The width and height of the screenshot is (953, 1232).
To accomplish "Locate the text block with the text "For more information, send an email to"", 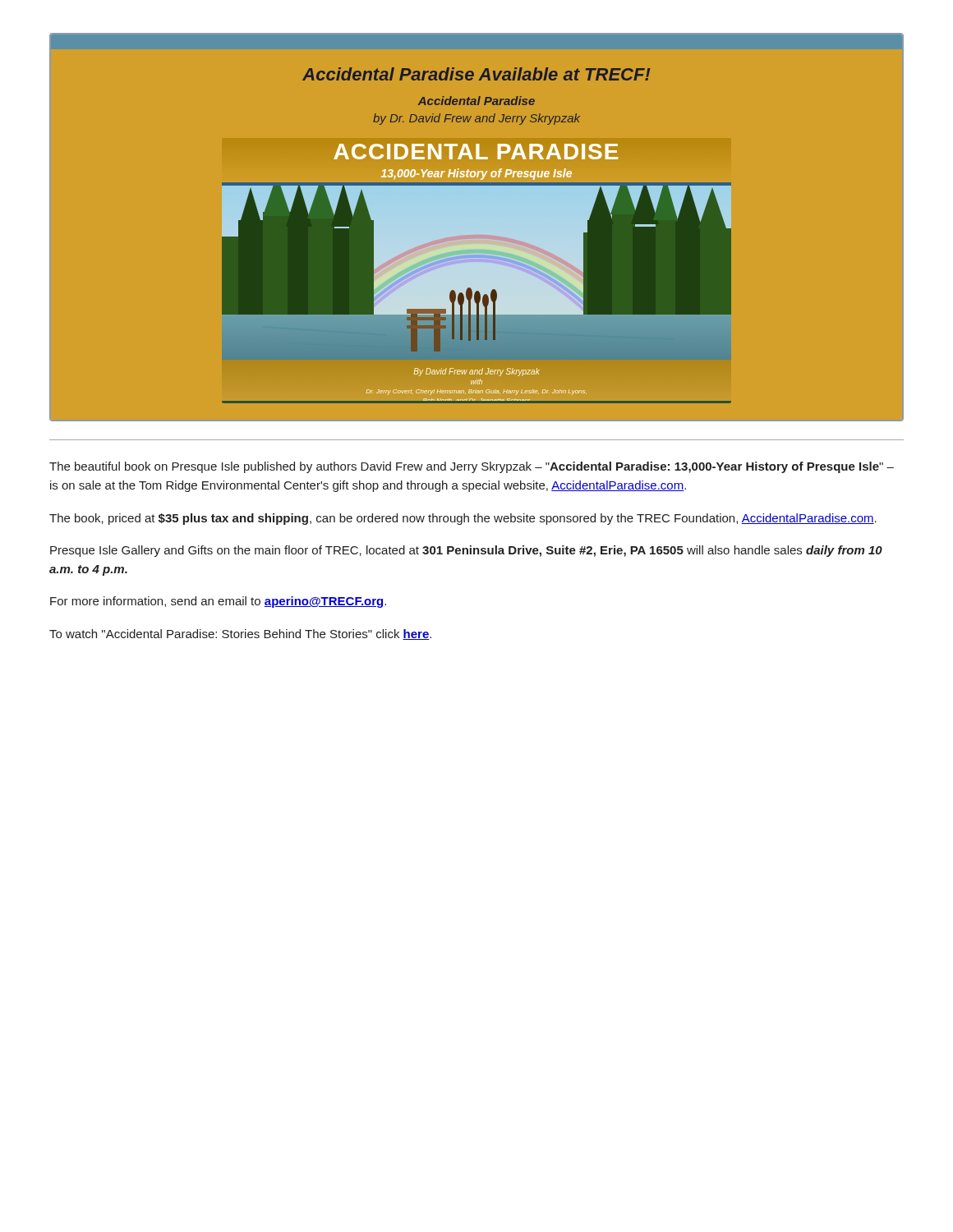I will [218, 601].
